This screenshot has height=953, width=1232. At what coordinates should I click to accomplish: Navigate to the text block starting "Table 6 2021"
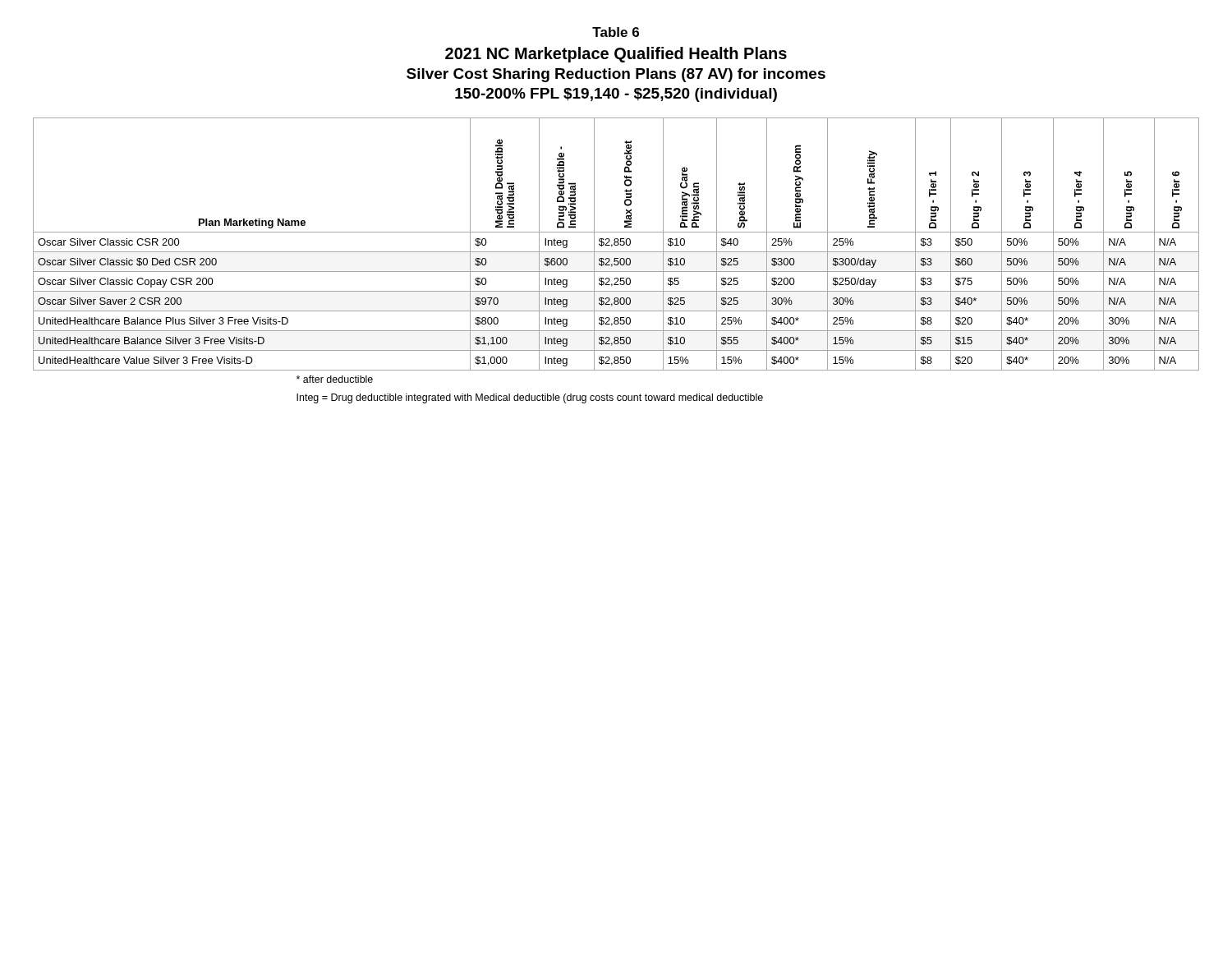(x=616, y=64)
